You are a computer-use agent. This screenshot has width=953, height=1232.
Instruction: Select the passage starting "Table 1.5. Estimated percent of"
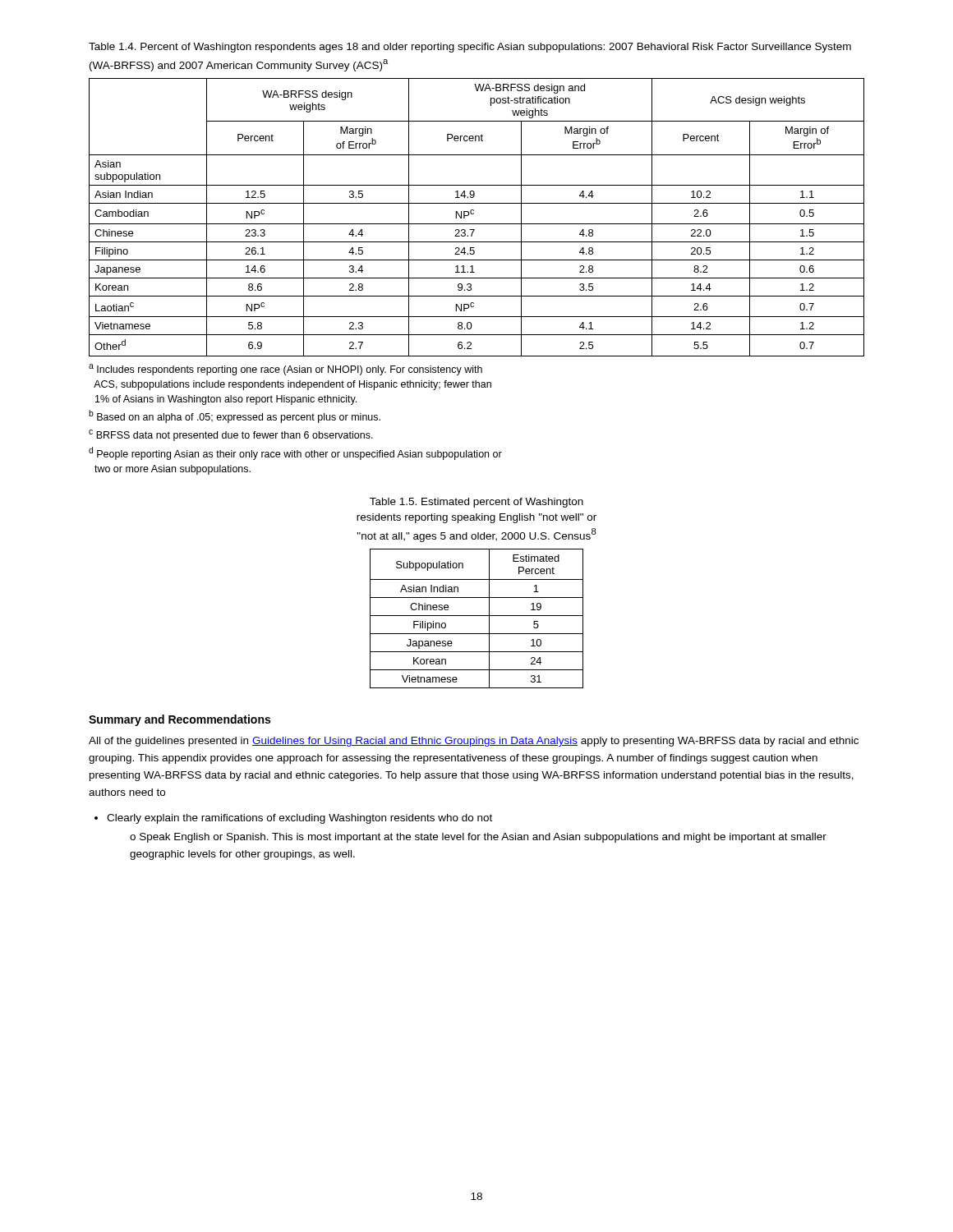click(476, 518)
